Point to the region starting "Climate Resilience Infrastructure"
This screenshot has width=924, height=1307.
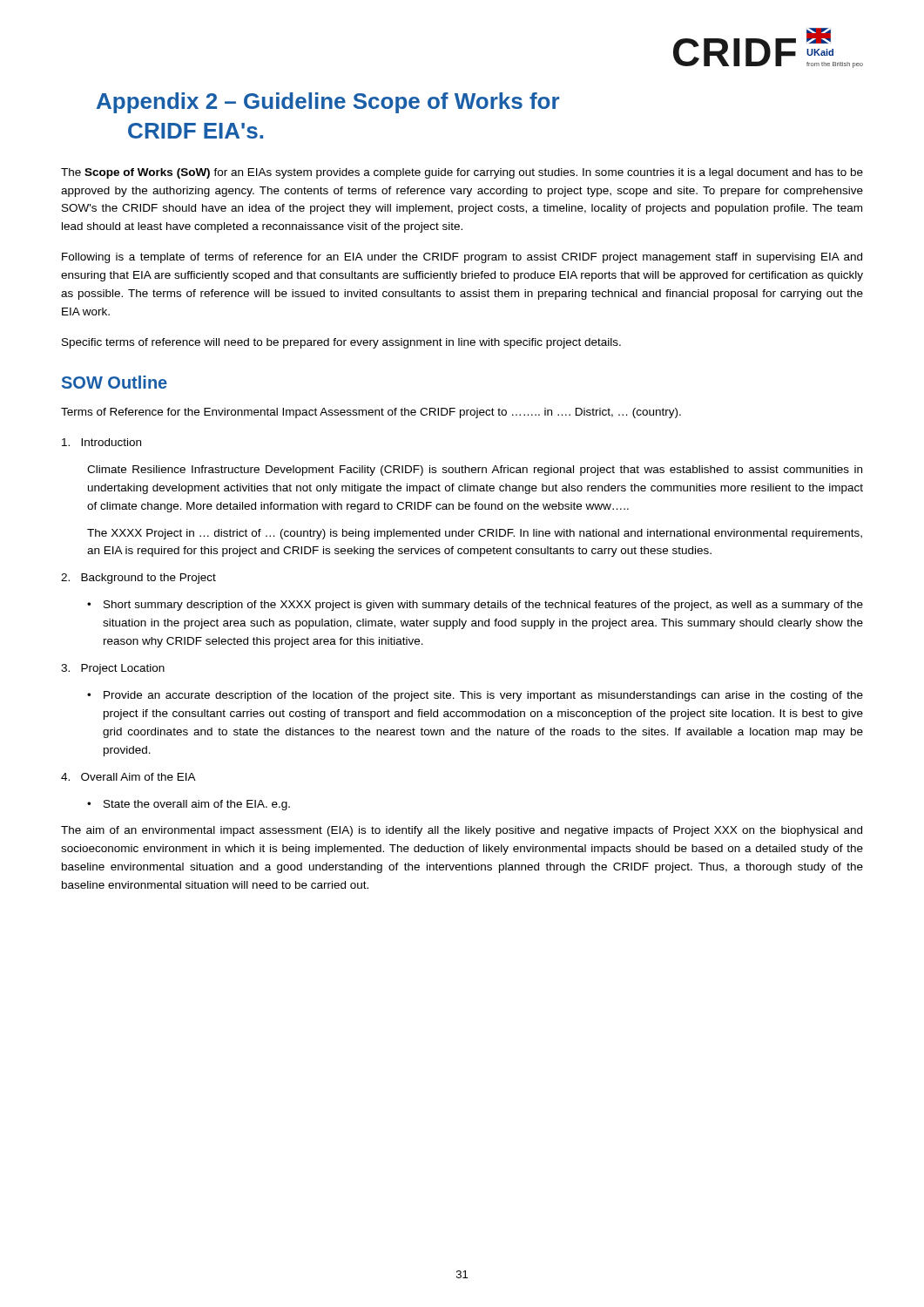(475, 487)
